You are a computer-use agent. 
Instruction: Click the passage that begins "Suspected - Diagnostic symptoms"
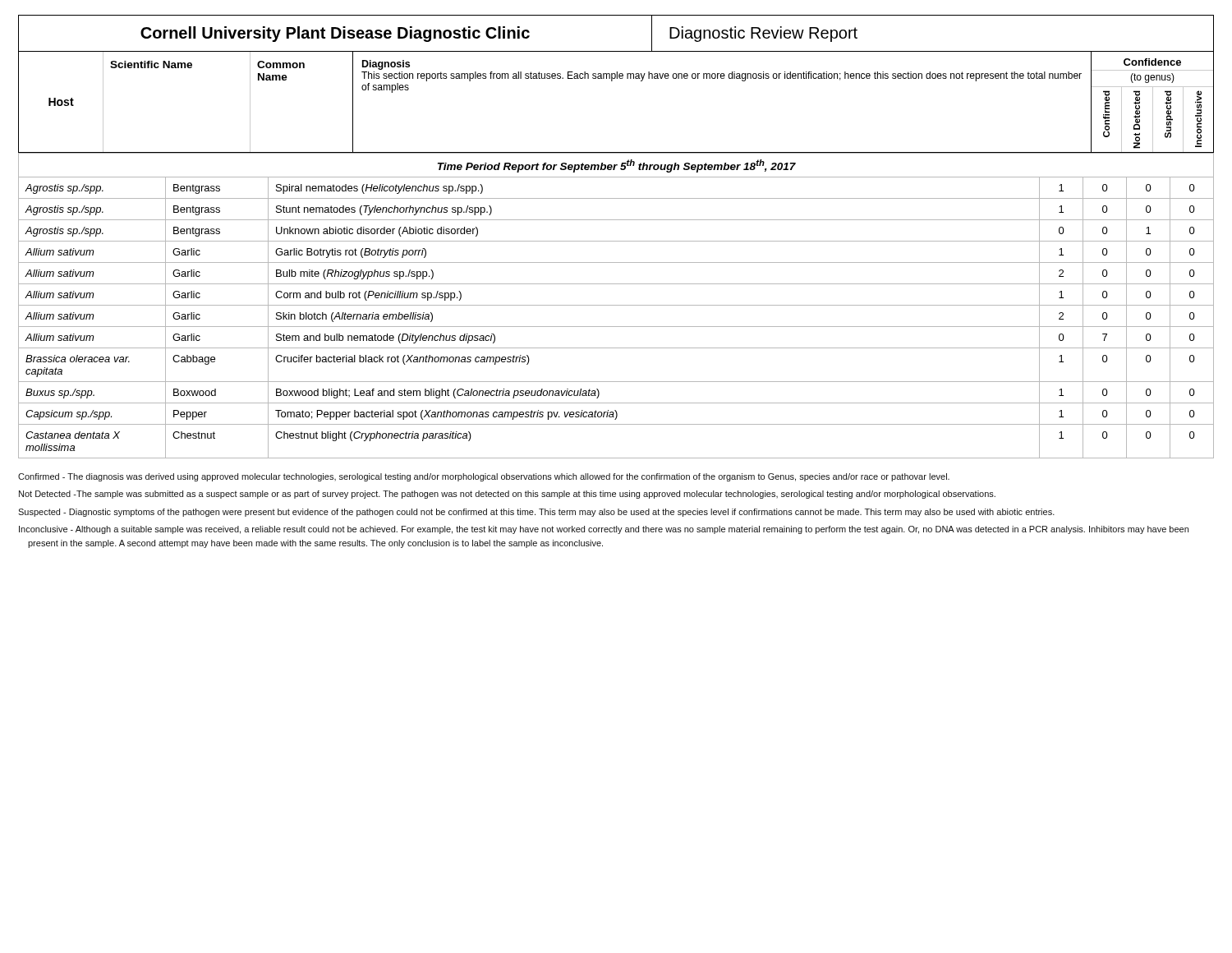(x=536, y=511)
